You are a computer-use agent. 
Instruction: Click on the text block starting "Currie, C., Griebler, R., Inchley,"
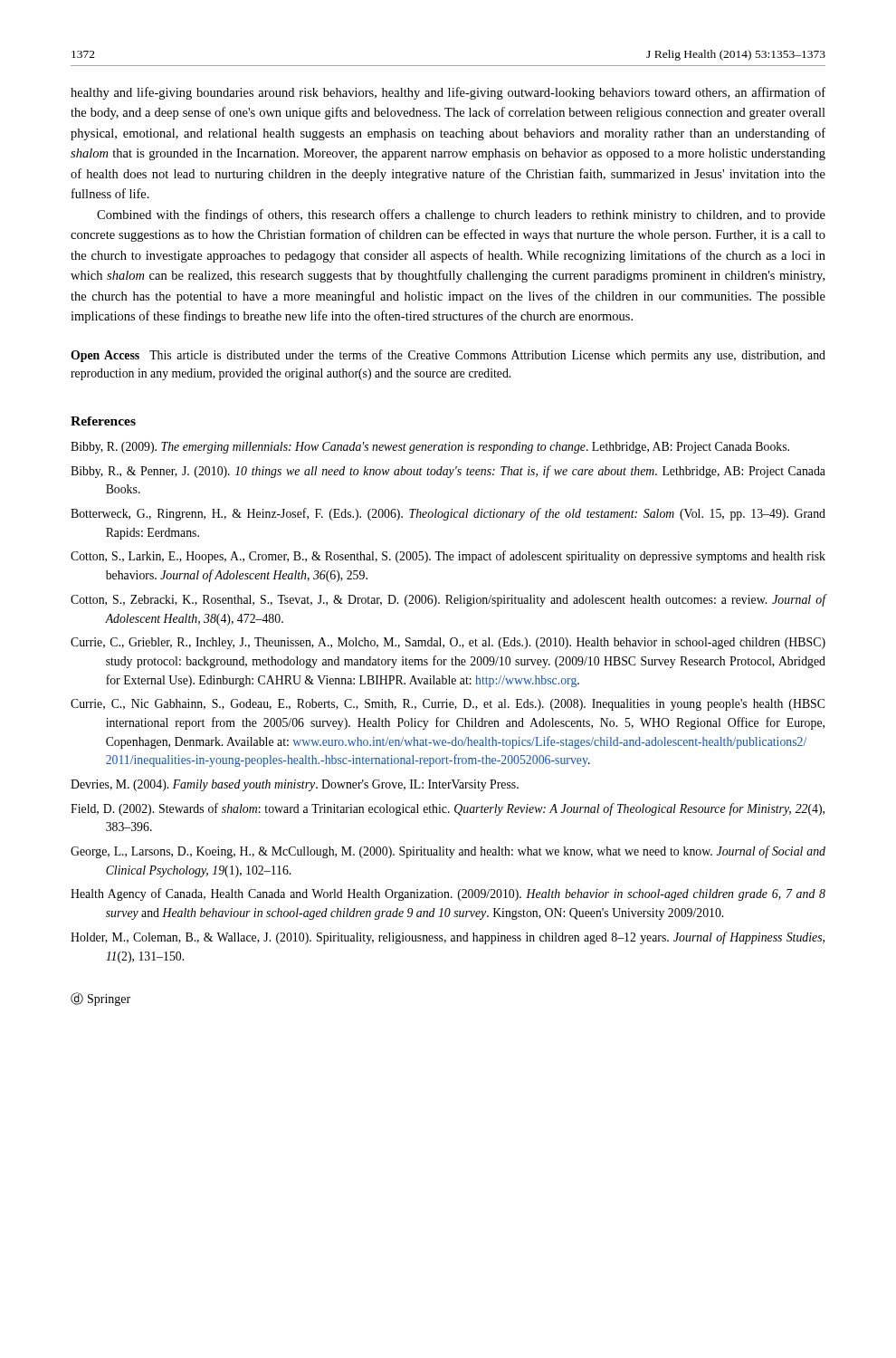(x=448, y=661)
